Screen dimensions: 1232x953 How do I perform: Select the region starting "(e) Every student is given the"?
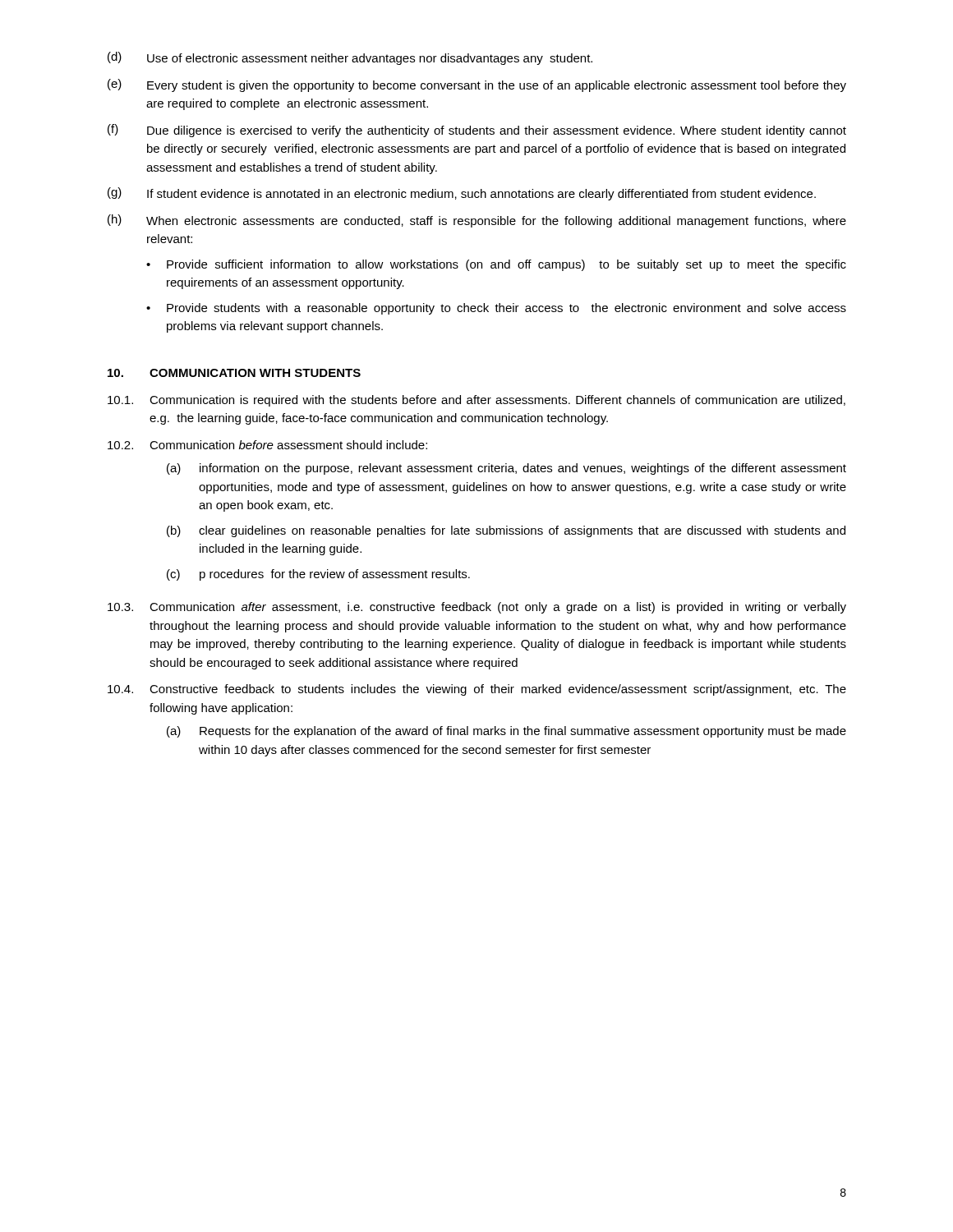pyautogui.click(x=476, y=94)
